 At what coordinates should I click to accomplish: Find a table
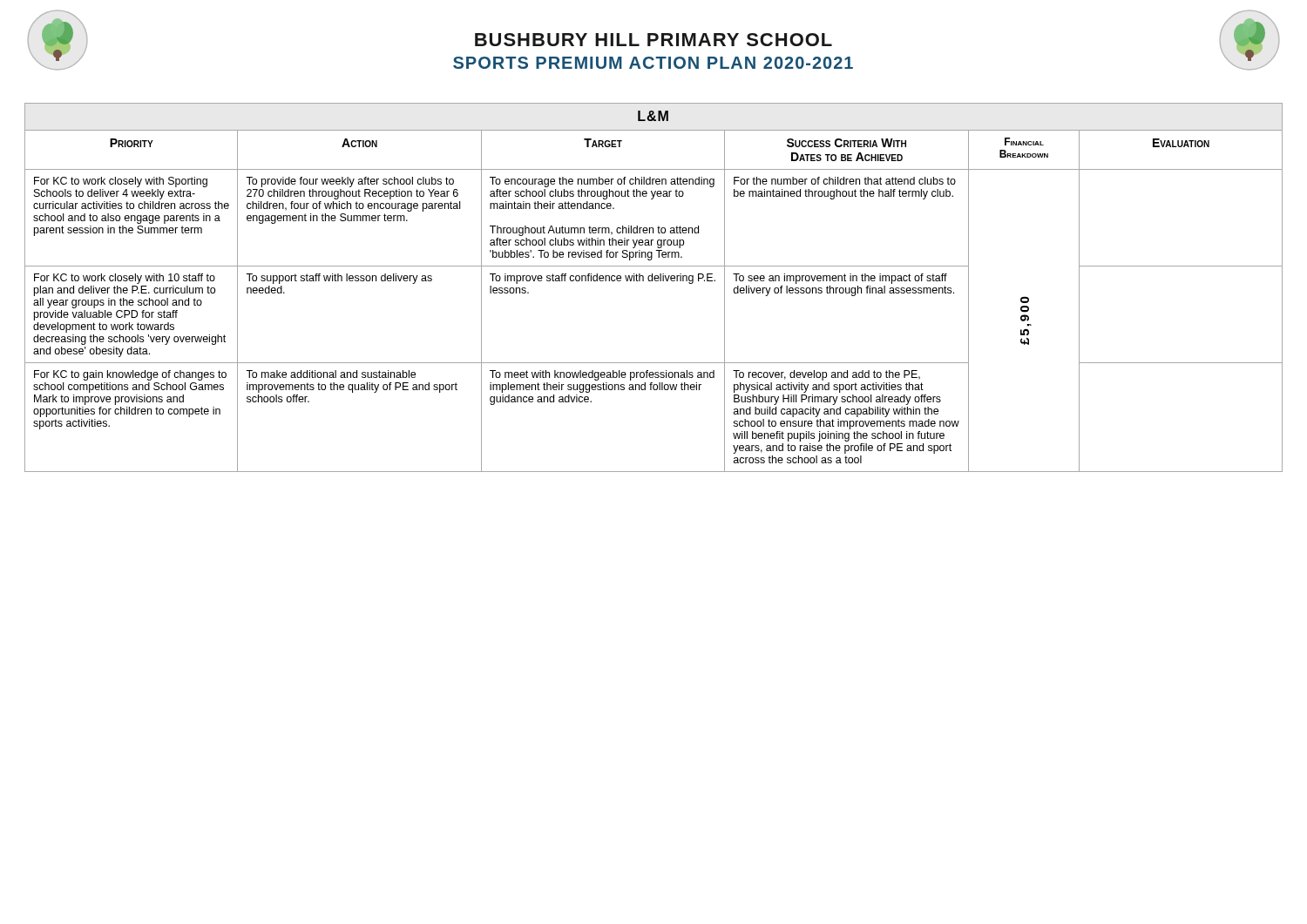point(654,287)
